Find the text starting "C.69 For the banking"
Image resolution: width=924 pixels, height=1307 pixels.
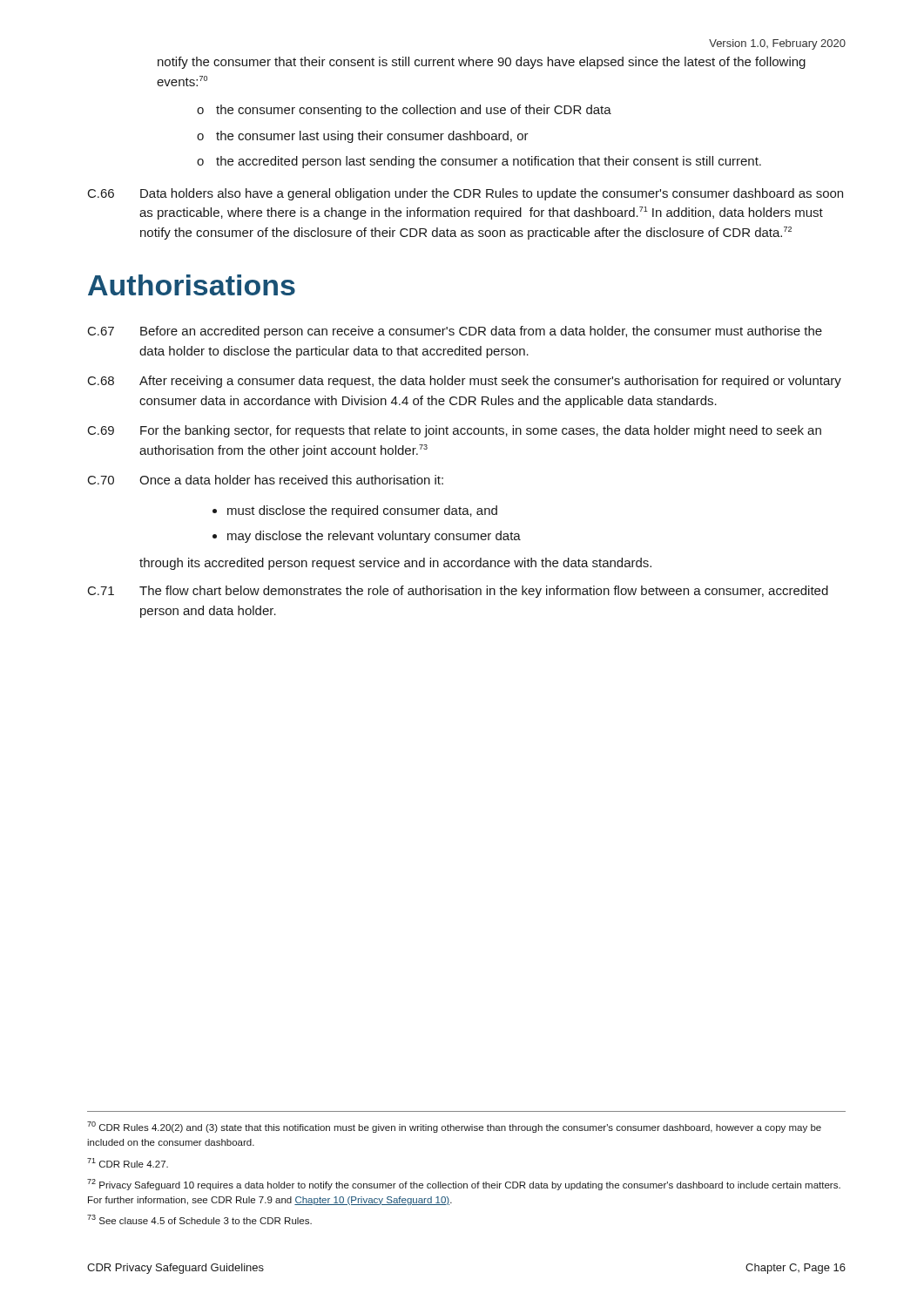[x=466, y=440]
